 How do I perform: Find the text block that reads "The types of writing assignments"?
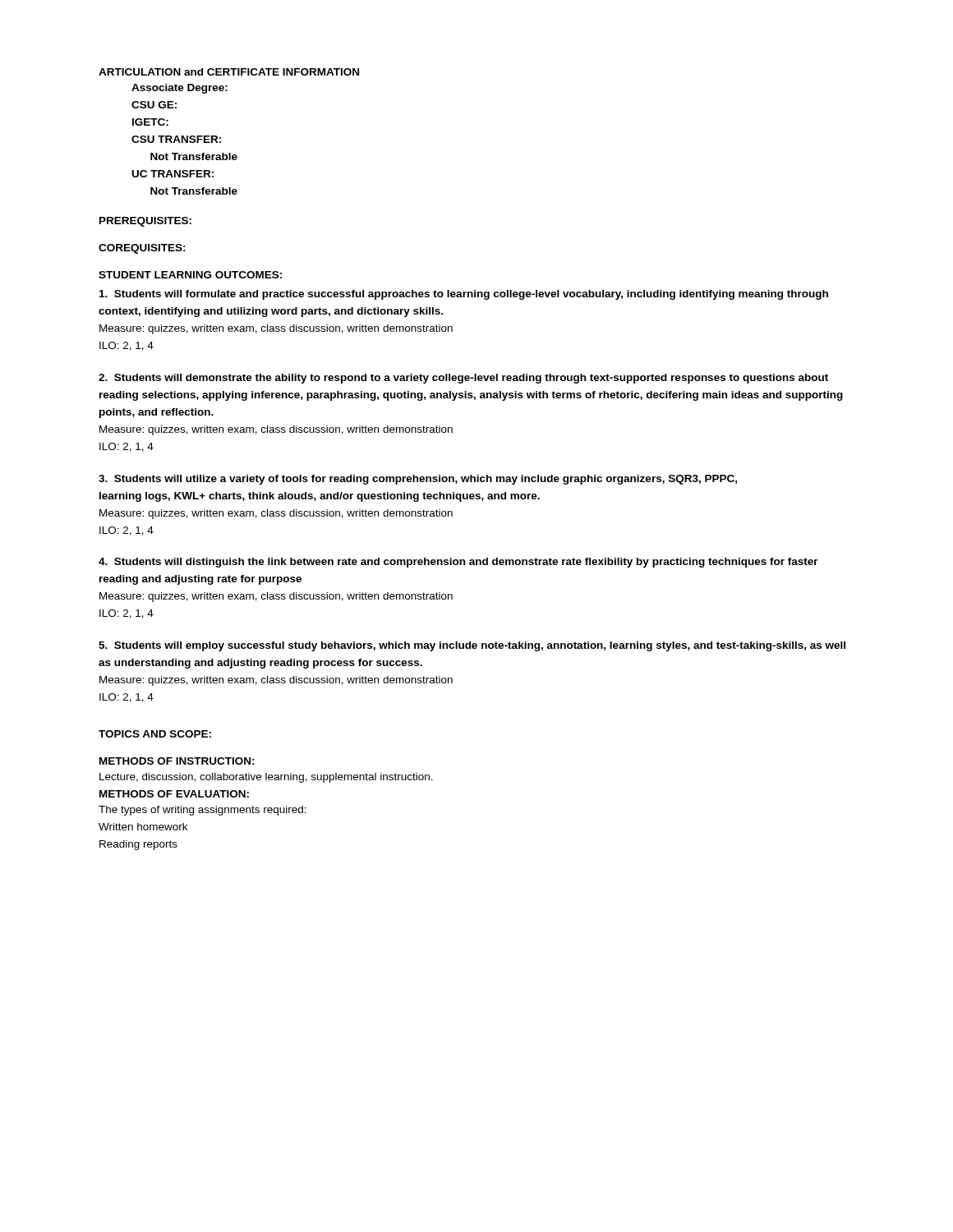point(203,811)
